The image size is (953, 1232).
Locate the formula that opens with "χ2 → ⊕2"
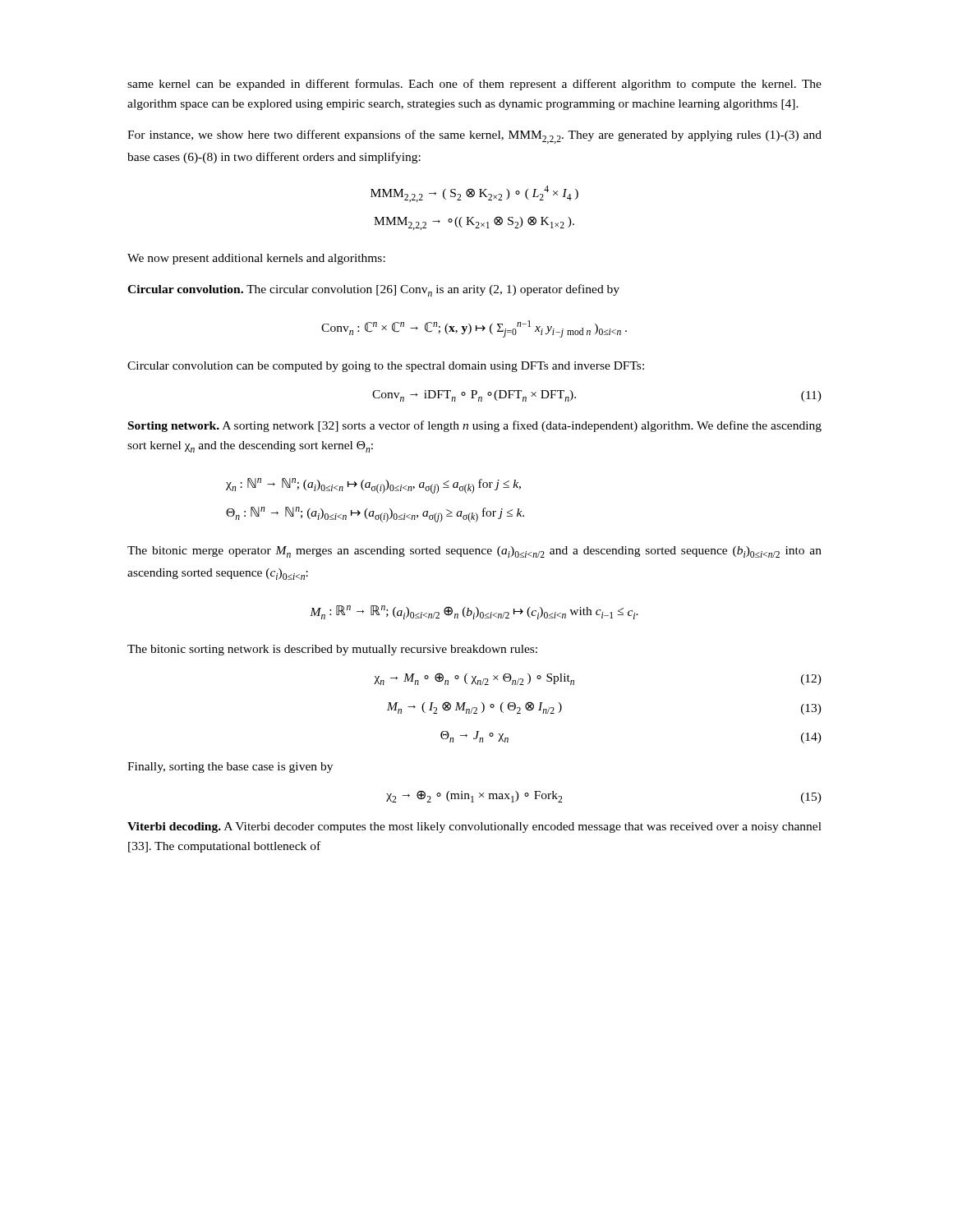[474, 796]
